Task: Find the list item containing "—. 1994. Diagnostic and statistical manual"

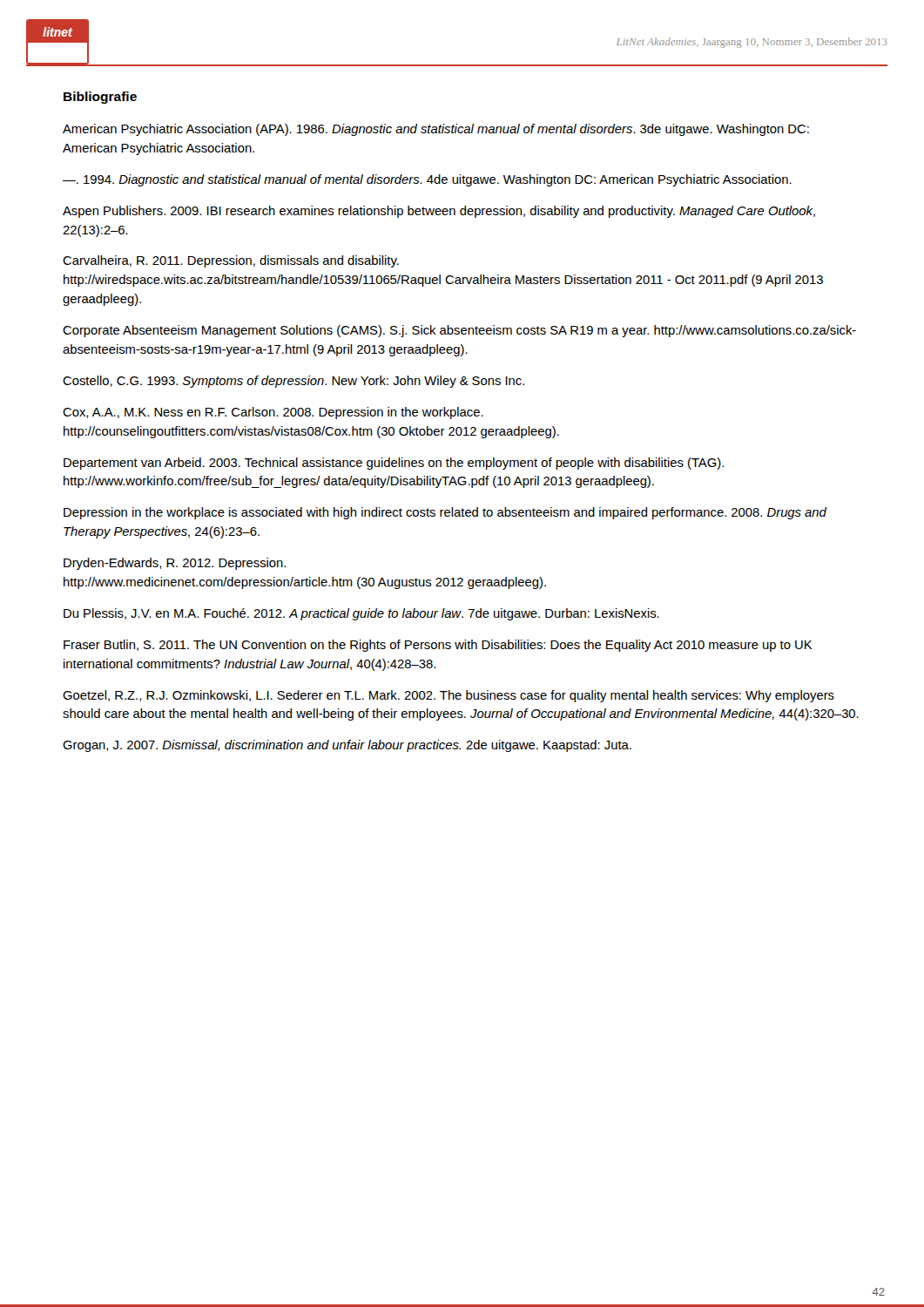Action: click(x=427, y=179)
